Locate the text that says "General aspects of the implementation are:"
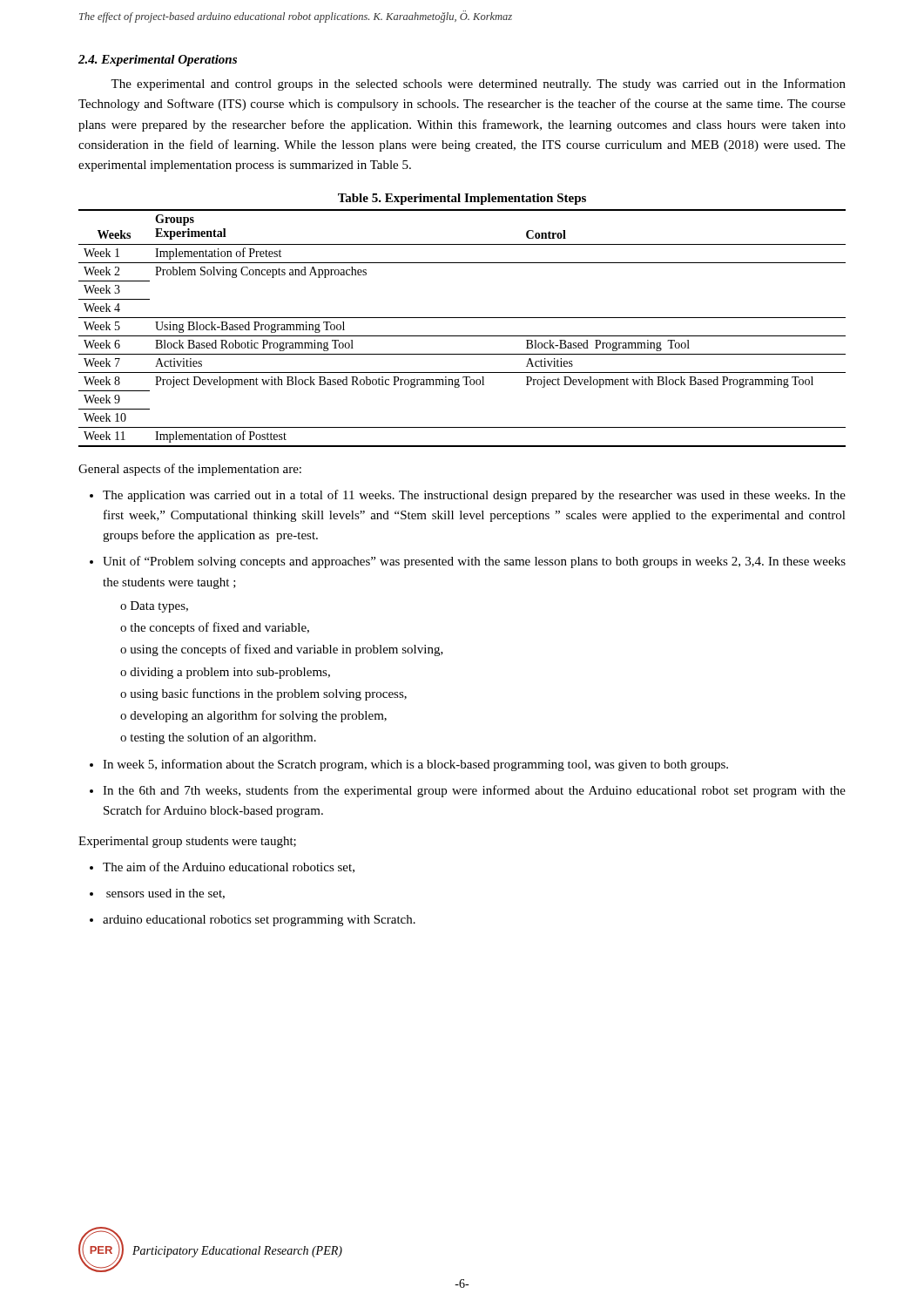The width and height of the screenshot is (924, 1307). pos(190,469)
